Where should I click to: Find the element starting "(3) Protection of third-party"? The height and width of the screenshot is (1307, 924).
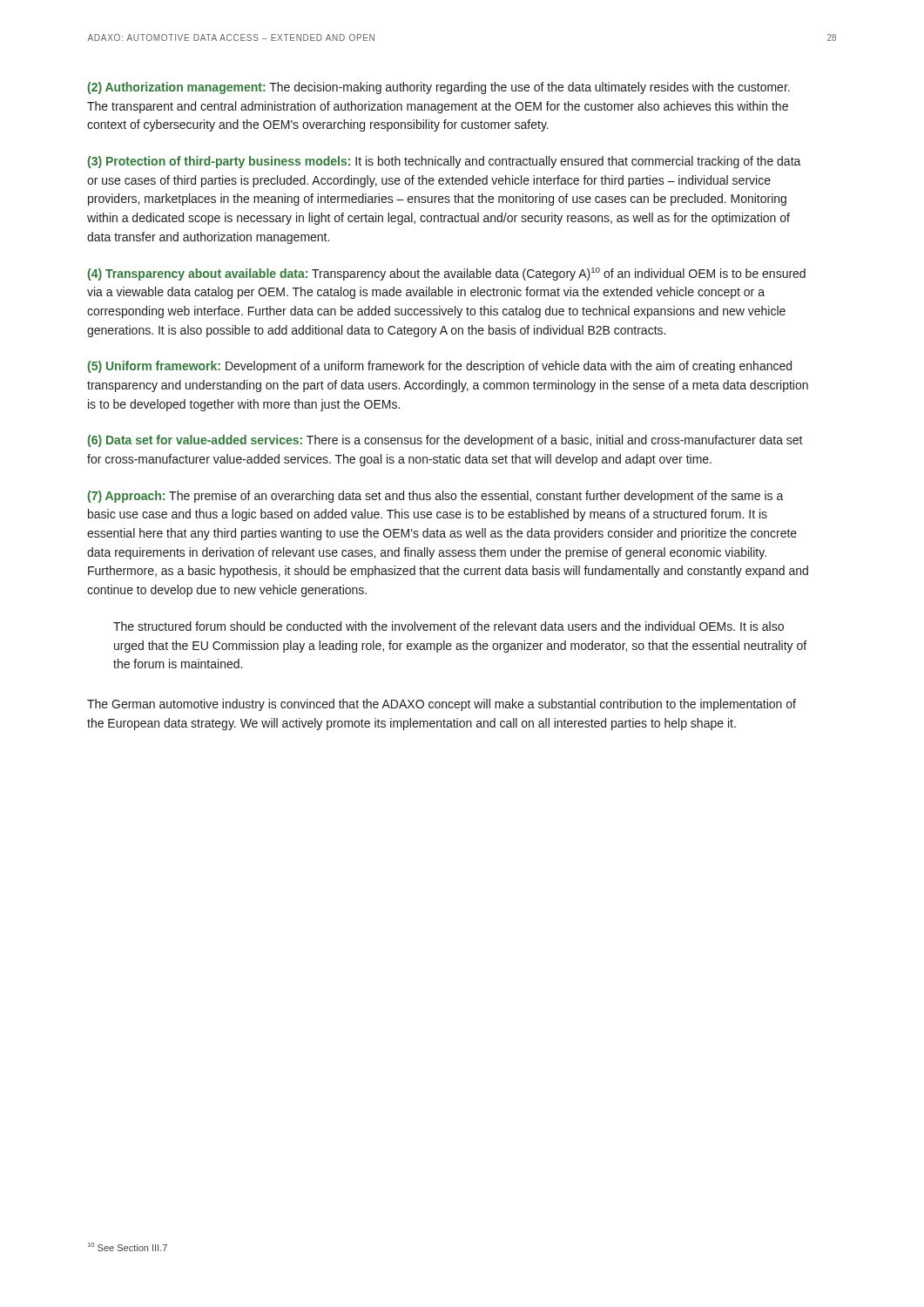[x=449, y=200]
